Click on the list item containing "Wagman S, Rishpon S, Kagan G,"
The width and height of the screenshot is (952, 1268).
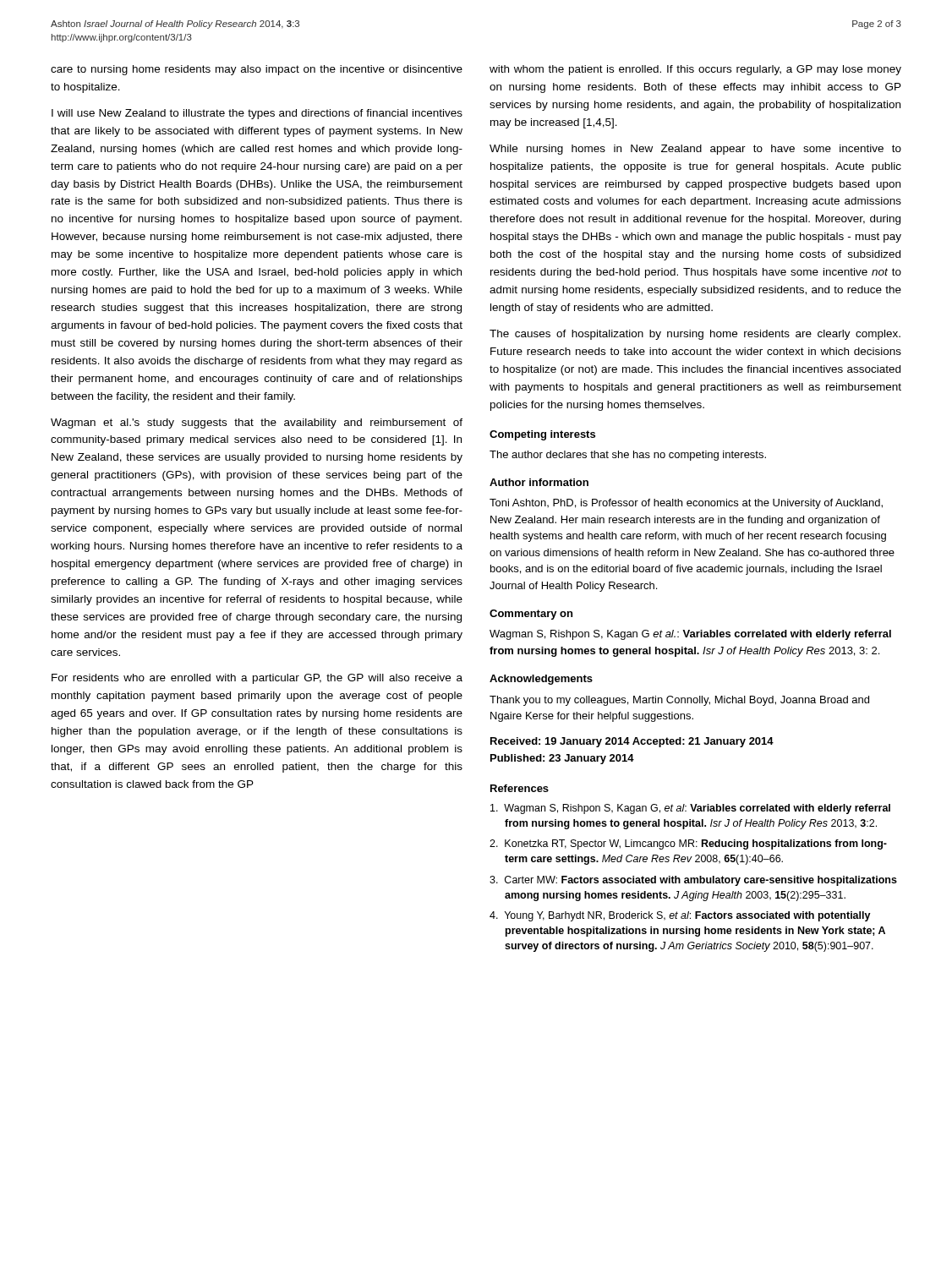point(690,816)
